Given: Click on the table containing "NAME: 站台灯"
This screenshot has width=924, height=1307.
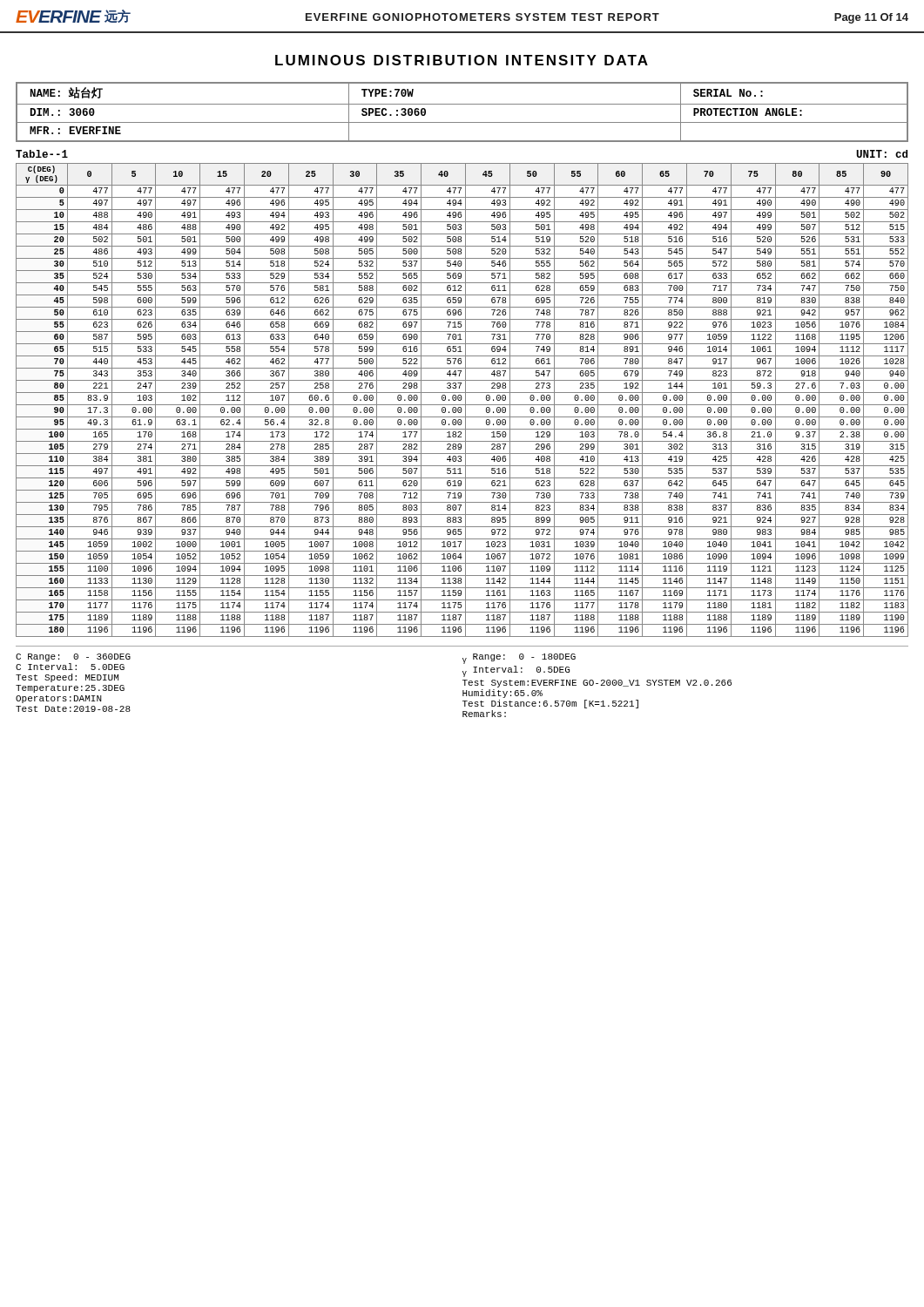Looking at the screenshot, I should point(462,112).
